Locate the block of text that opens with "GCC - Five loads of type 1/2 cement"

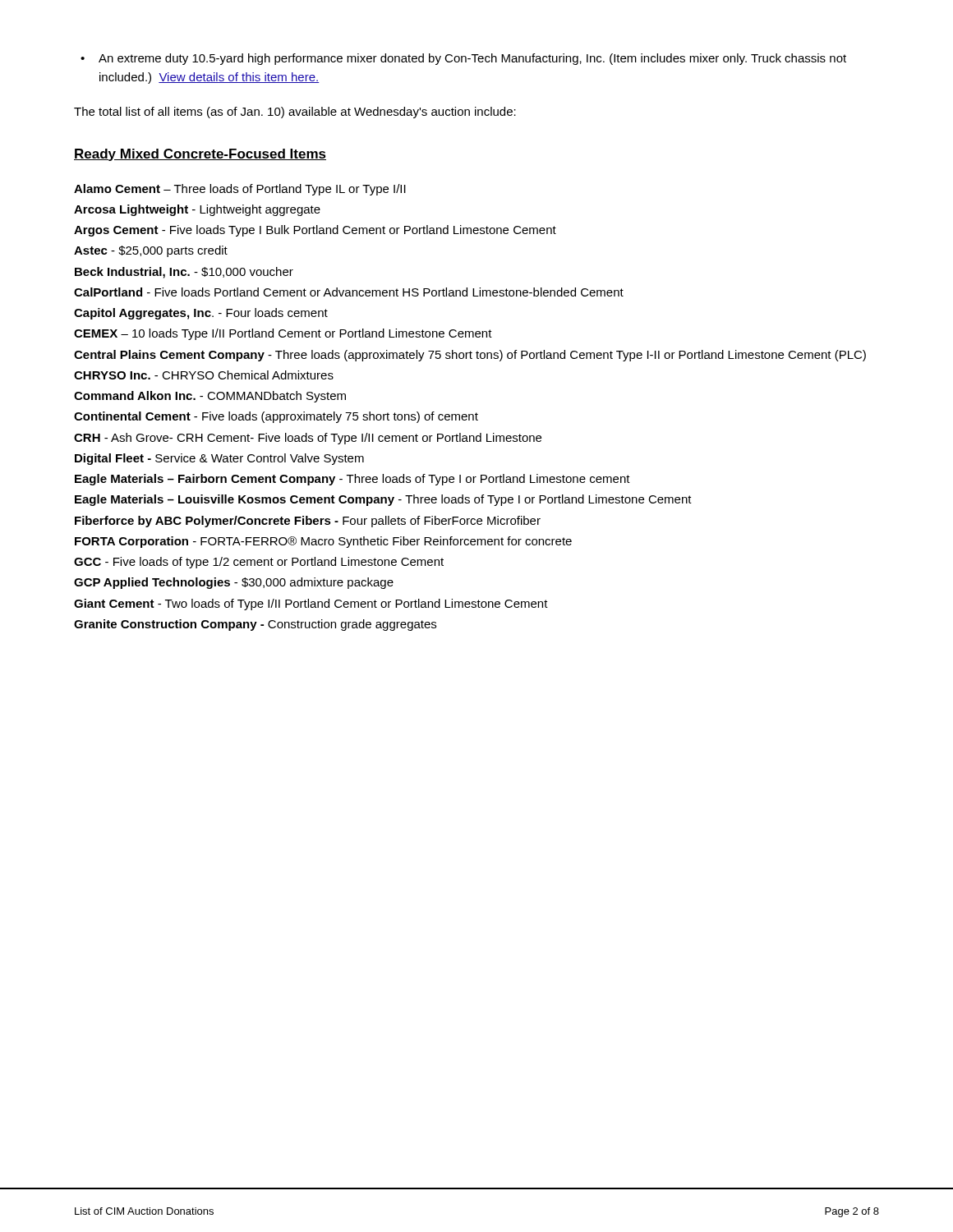click(259, 561)
